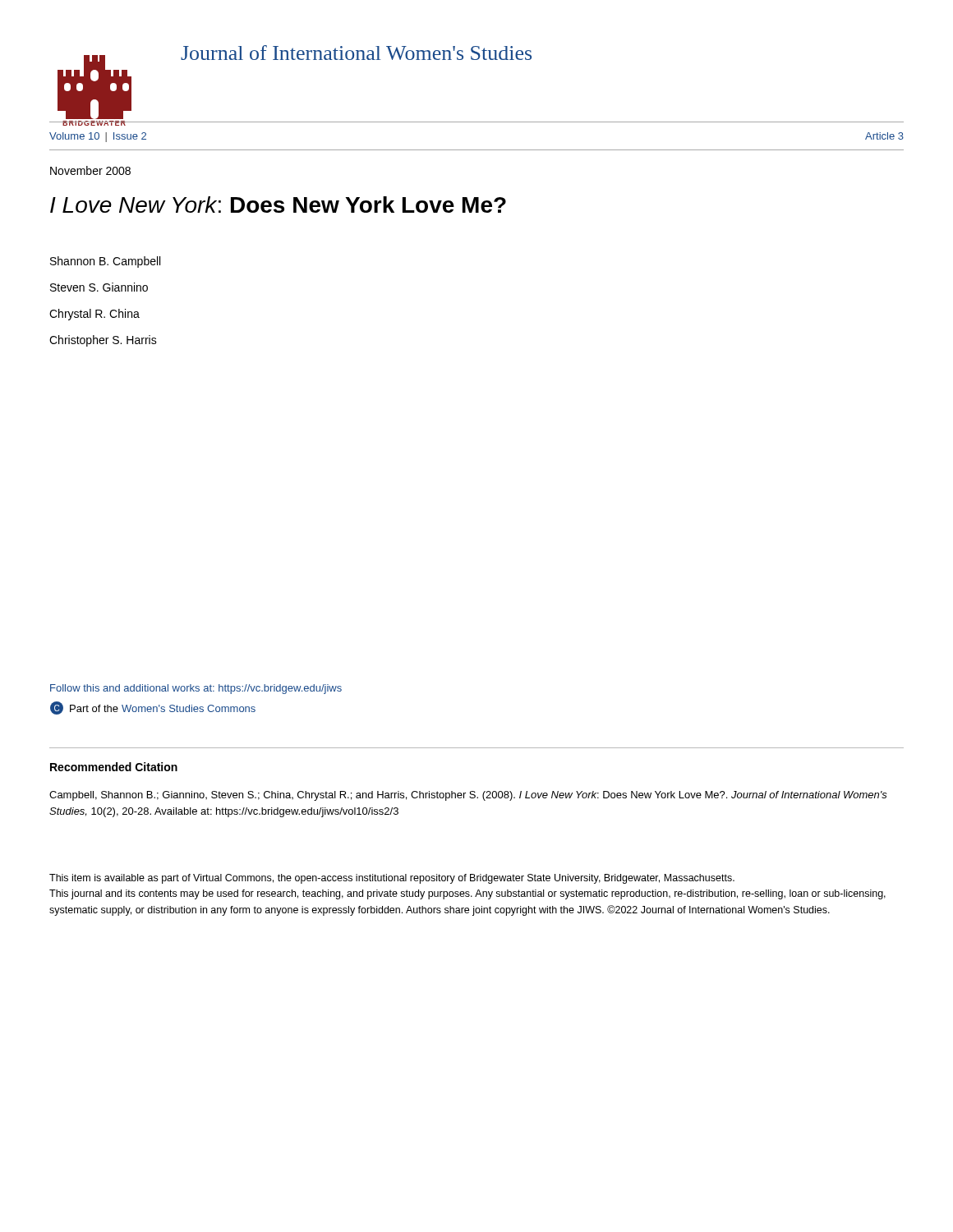Image resolution: width=953 pixels, height=1232 pixels.
Task: Locate the text "Steven S. Giannino"
Action: (99, 287)
